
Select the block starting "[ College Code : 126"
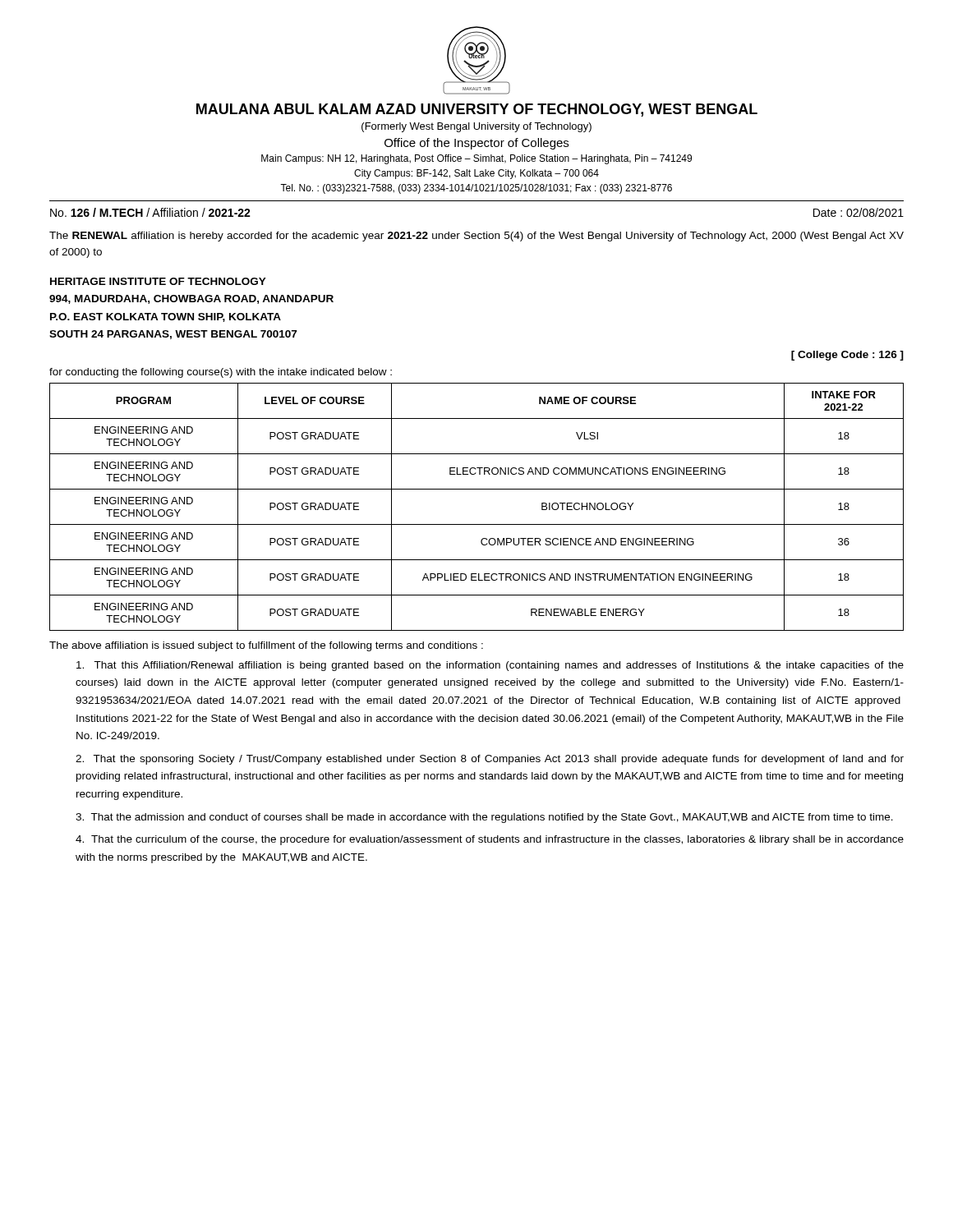click(847, 354)
